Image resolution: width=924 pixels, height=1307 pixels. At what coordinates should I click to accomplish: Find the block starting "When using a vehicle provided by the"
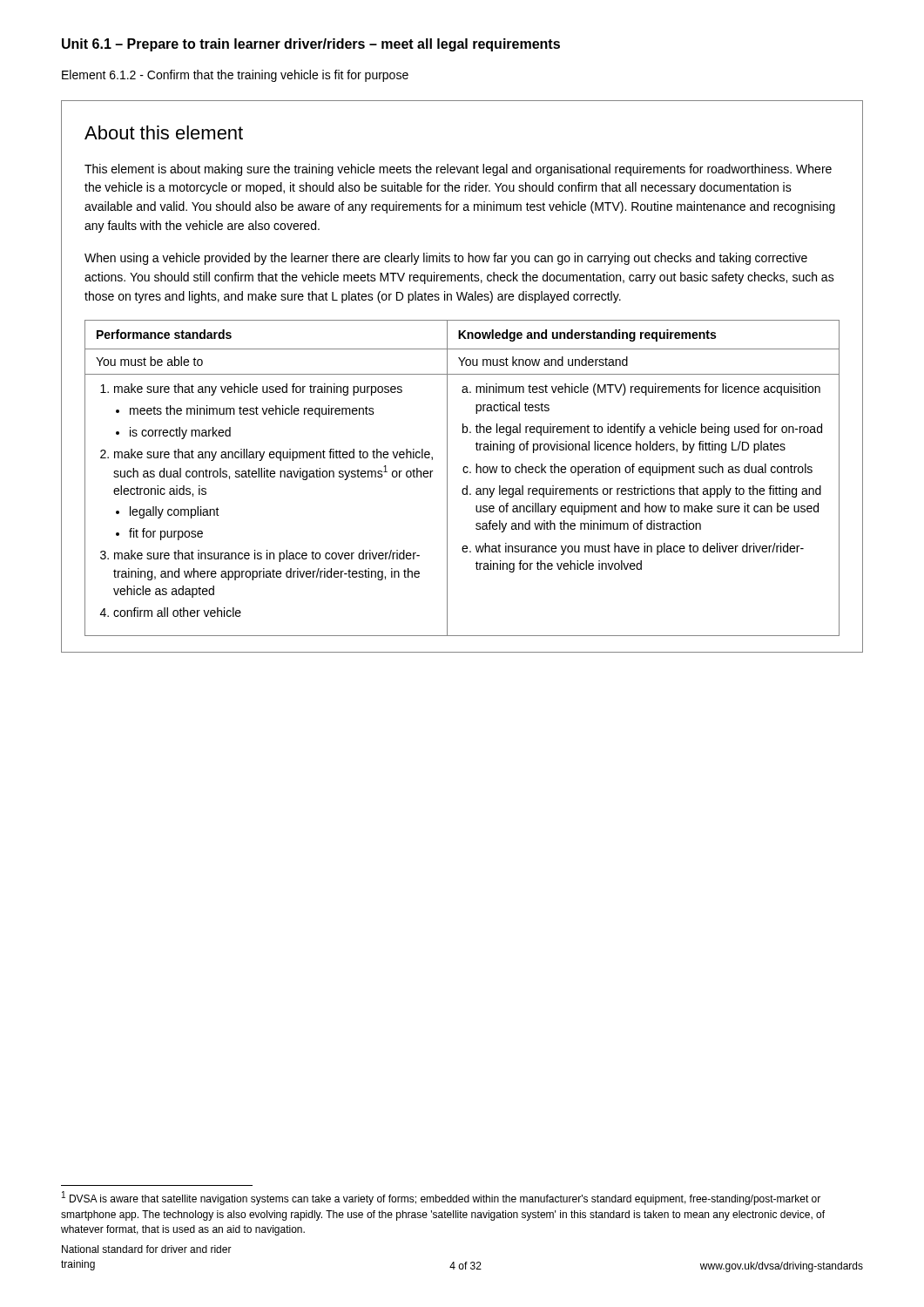[x=459, y=277]
